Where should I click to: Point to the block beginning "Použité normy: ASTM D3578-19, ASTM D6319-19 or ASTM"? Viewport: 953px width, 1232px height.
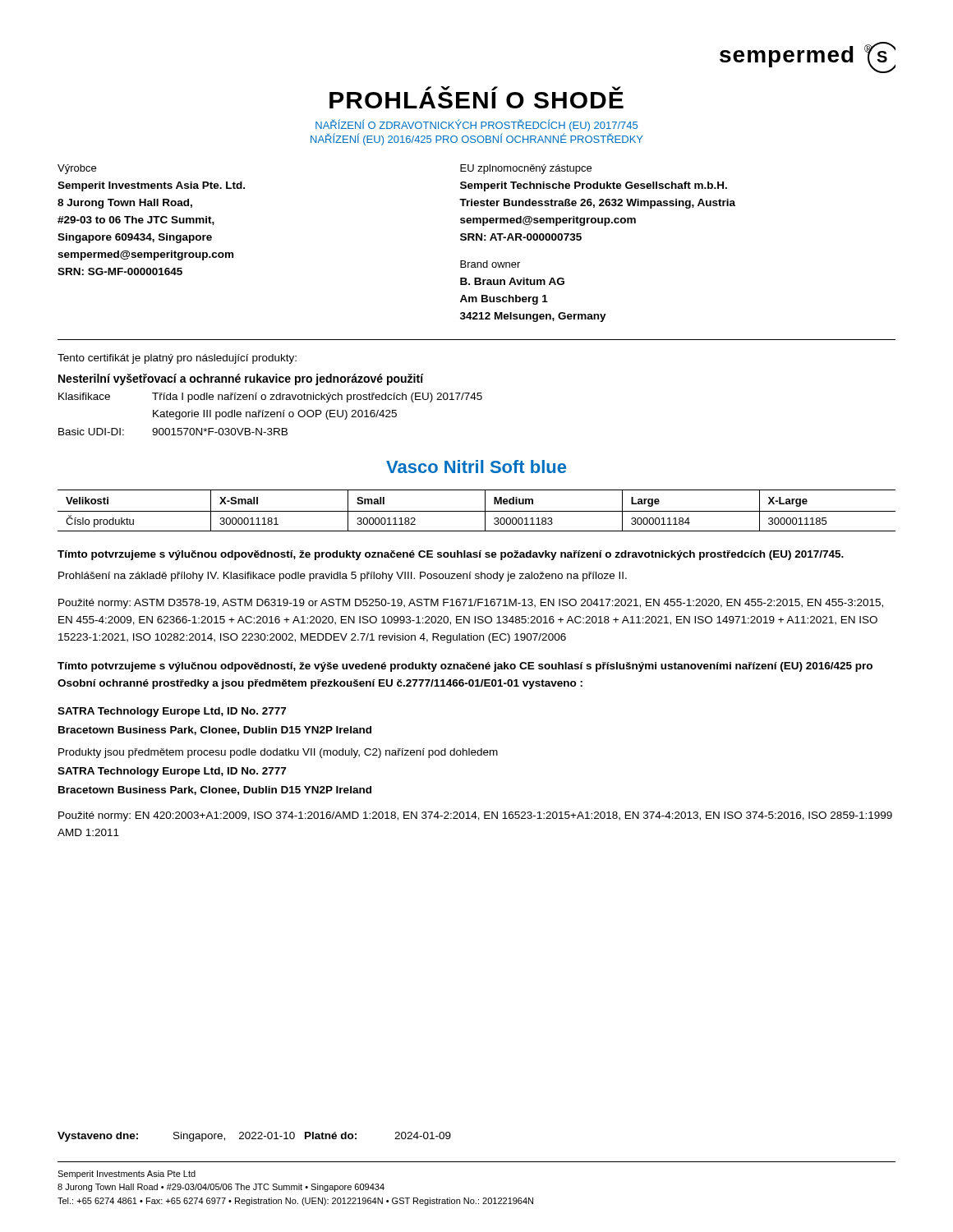pyautogui.click(x=471, y=620)
